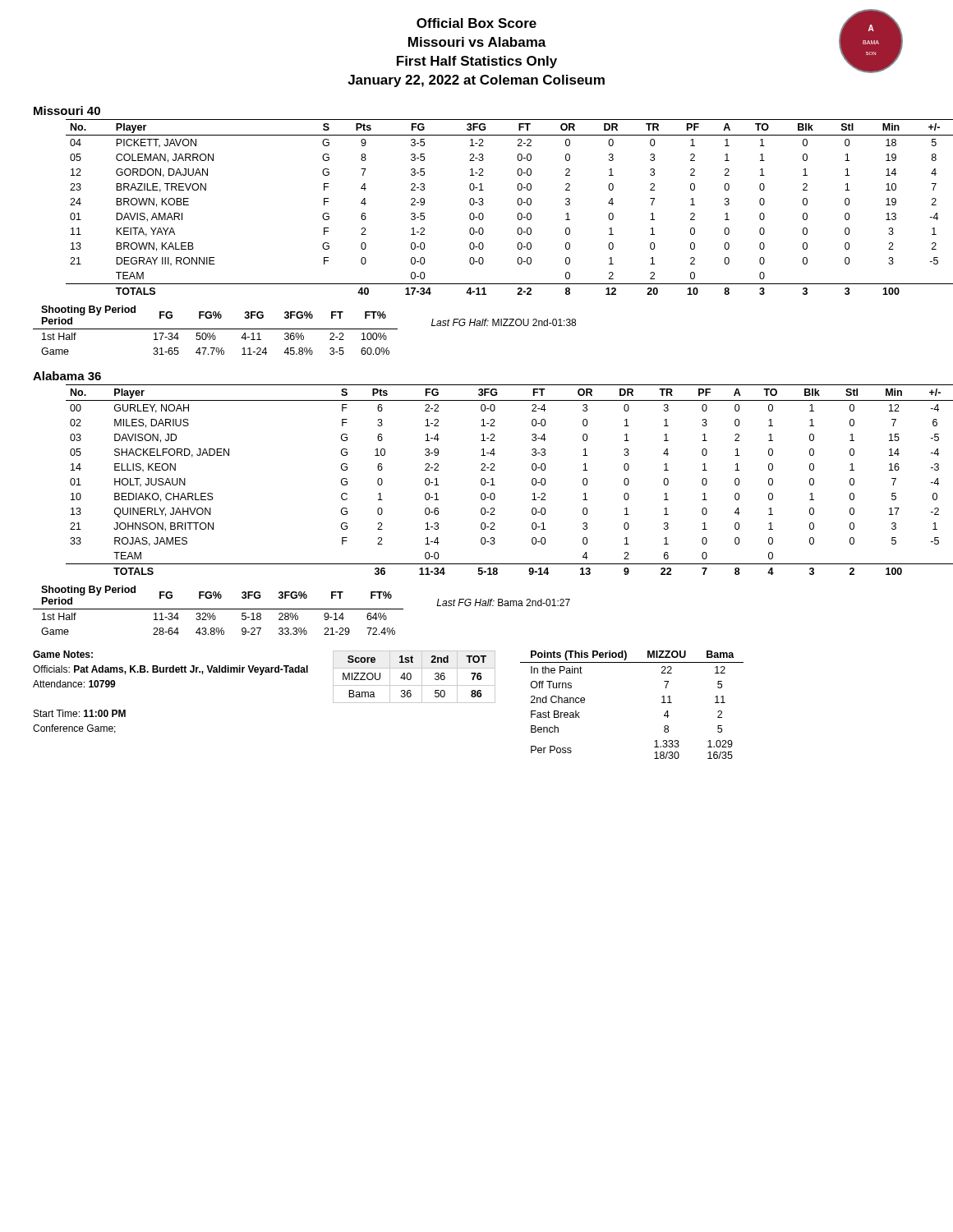Select the section header containing "Missouri 40"
This screenshot has width=953, height=1232.
coord(67,110)
